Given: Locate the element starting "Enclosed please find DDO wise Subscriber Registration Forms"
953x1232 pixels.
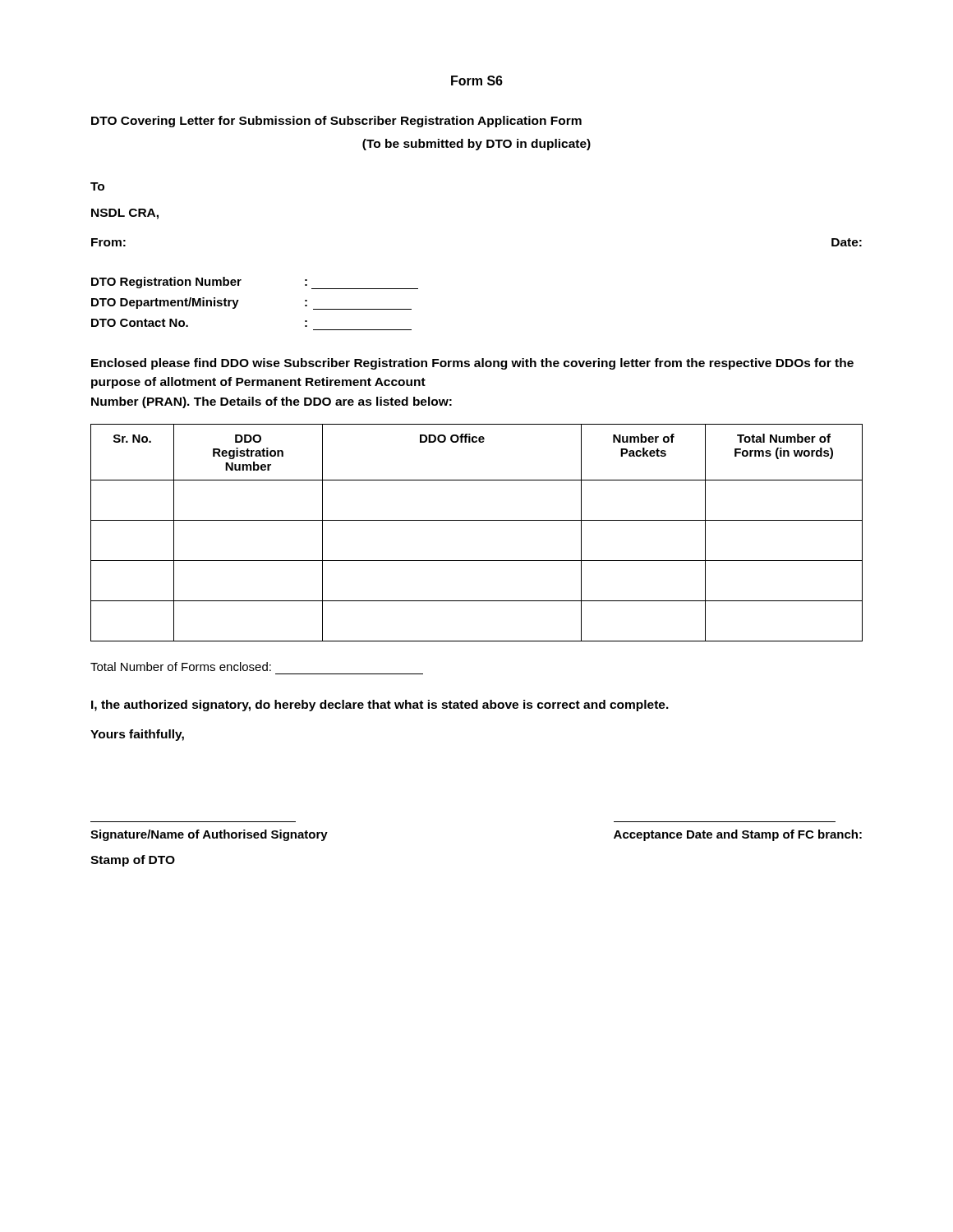Looking at the screenshot, I should [x=472, y=372].
